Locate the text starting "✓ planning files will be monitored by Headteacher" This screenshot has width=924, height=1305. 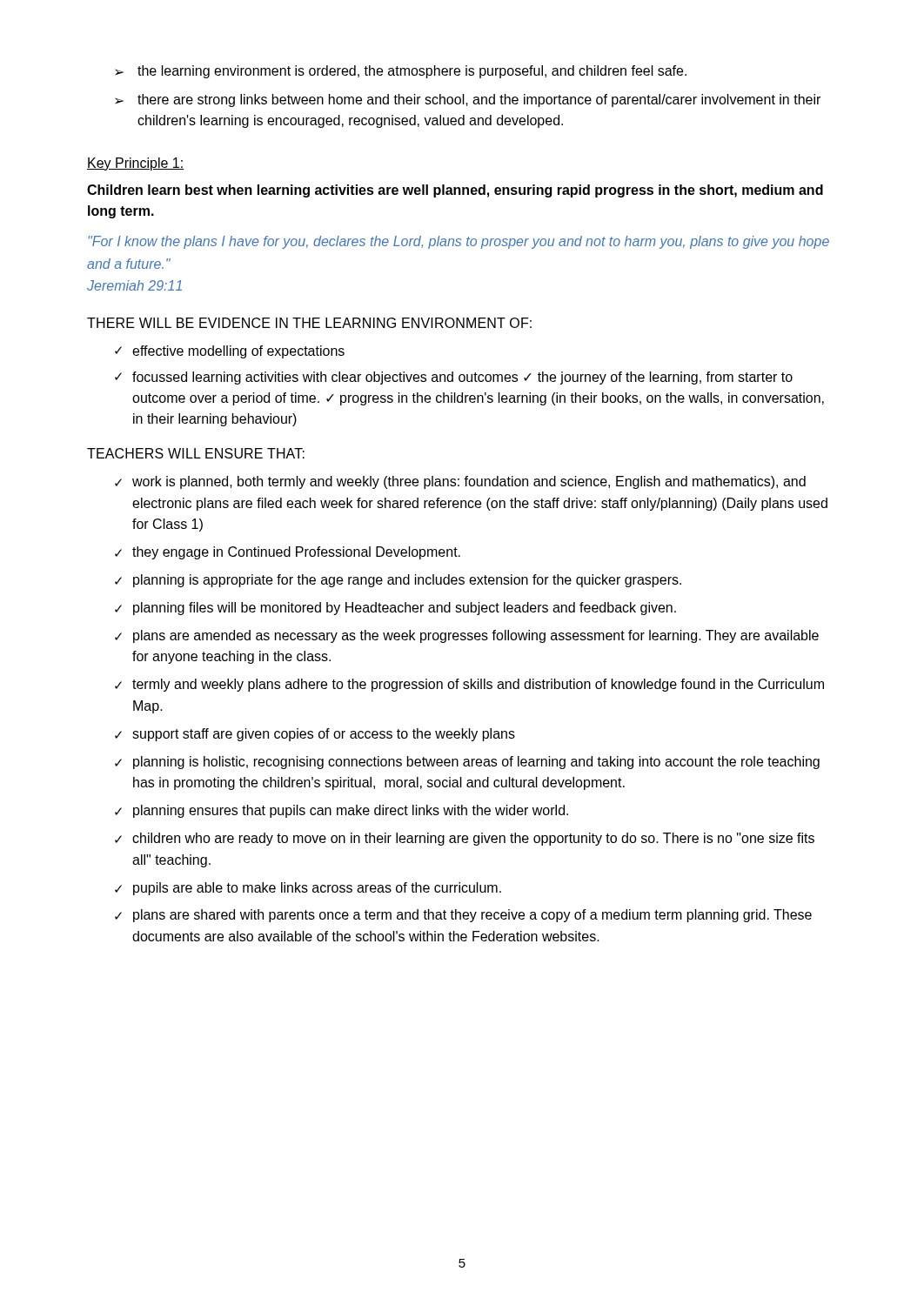click(475, 608)
